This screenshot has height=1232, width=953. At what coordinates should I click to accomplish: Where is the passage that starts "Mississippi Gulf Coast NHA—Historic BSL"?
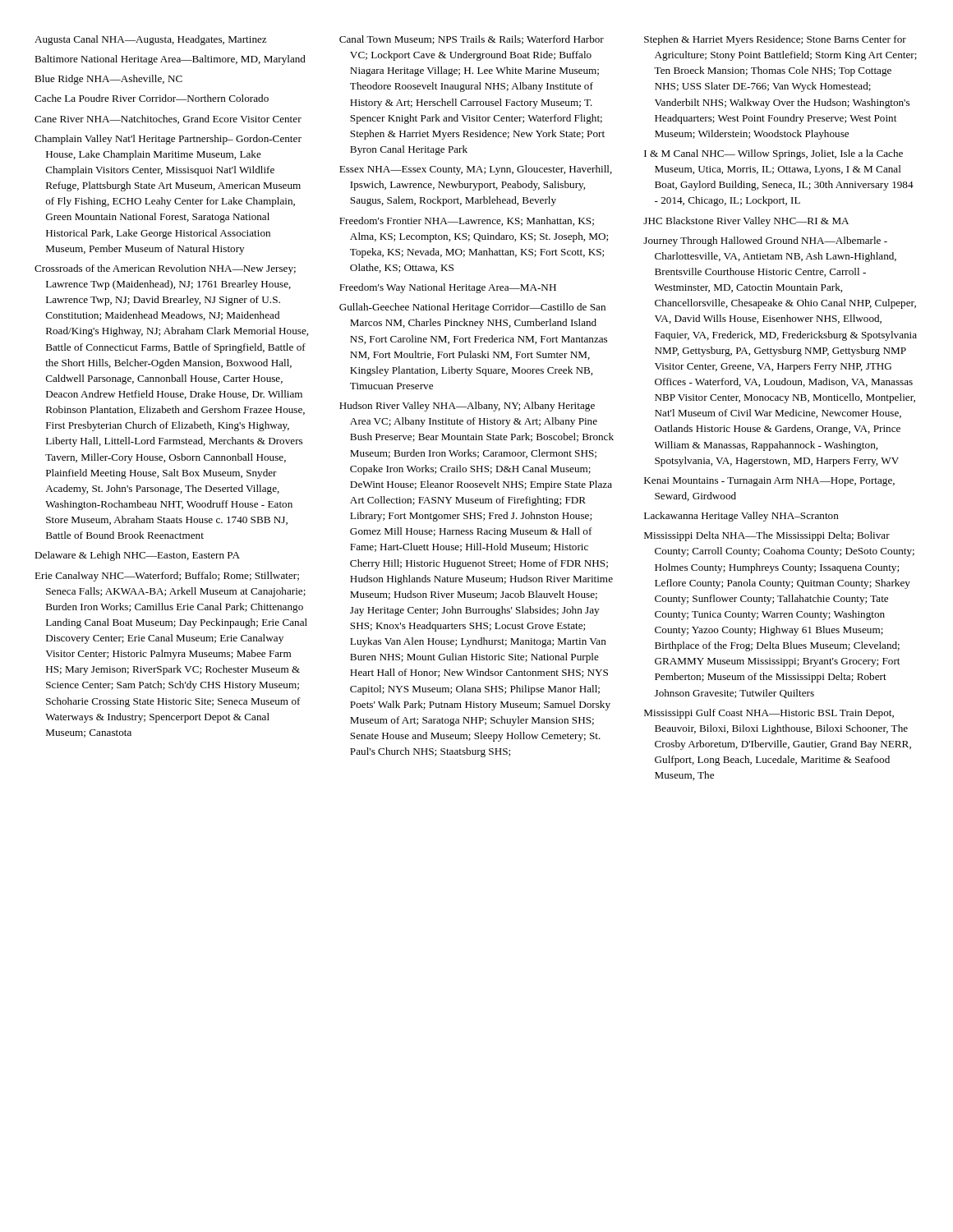(778, 744)
